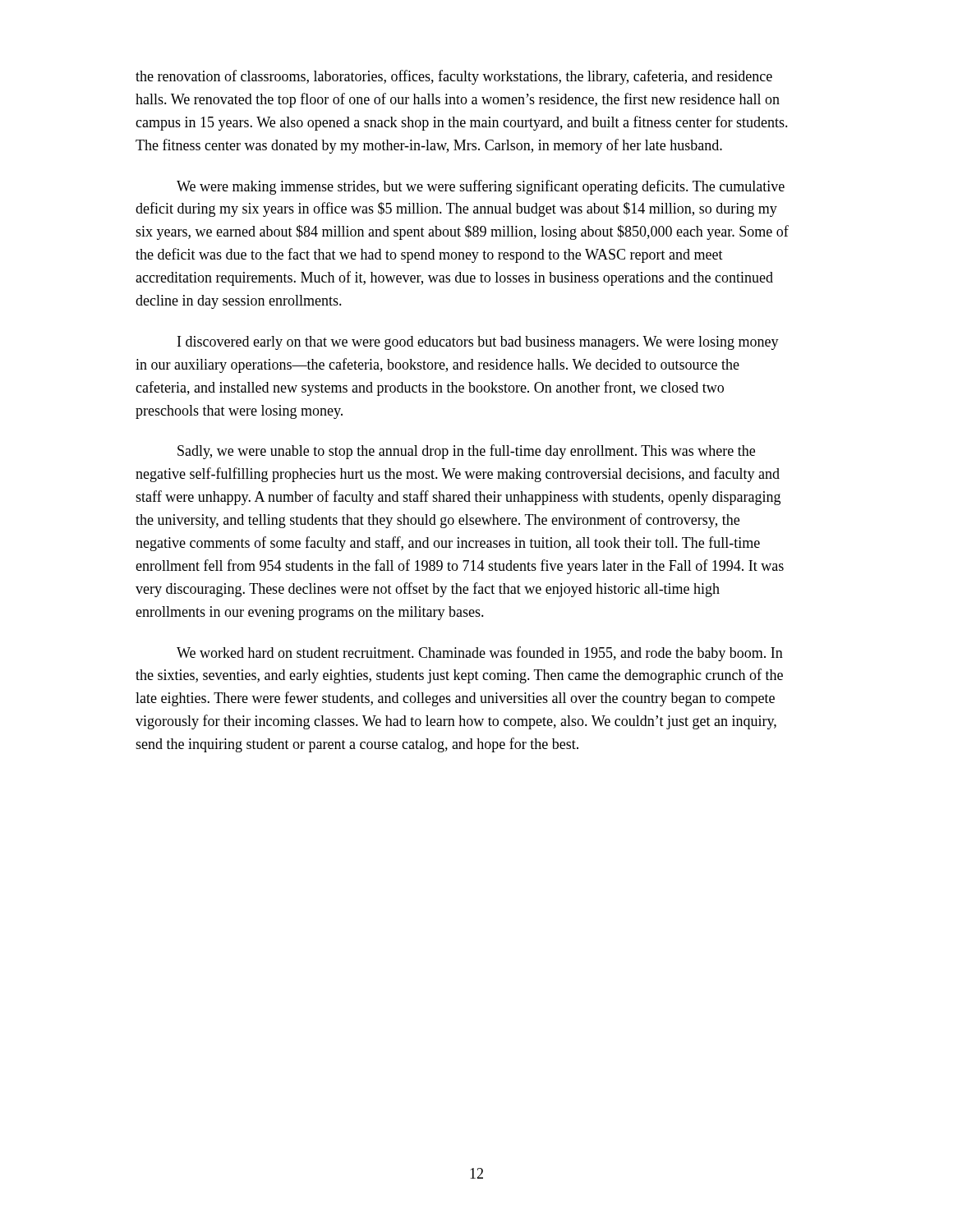Locate the text block that says "I discovered early on that"
953x1232 pixels.
[x=462, y=377]
